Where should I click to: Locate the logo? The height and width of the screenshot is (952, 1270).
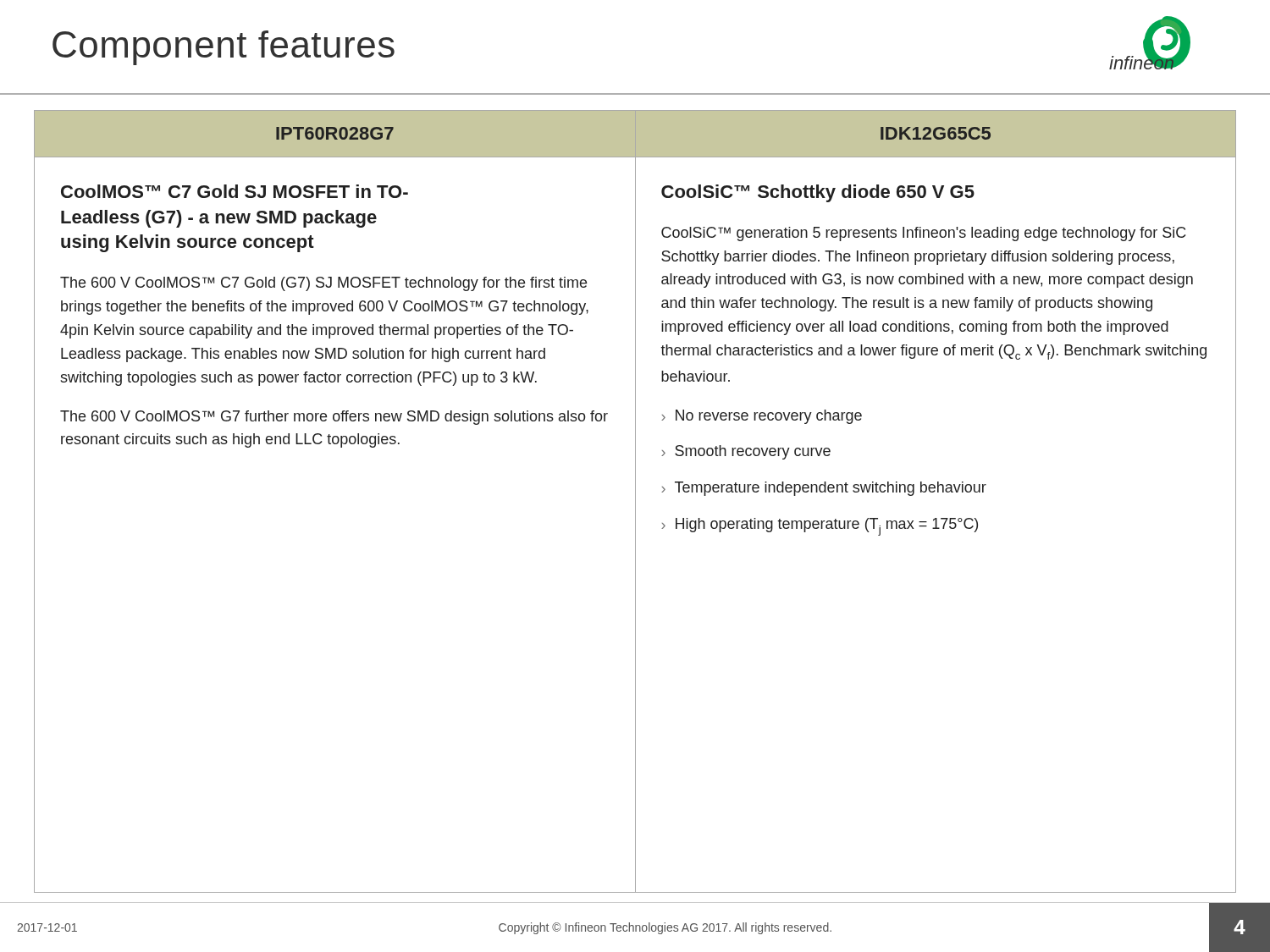click(x=1173, y=42)
